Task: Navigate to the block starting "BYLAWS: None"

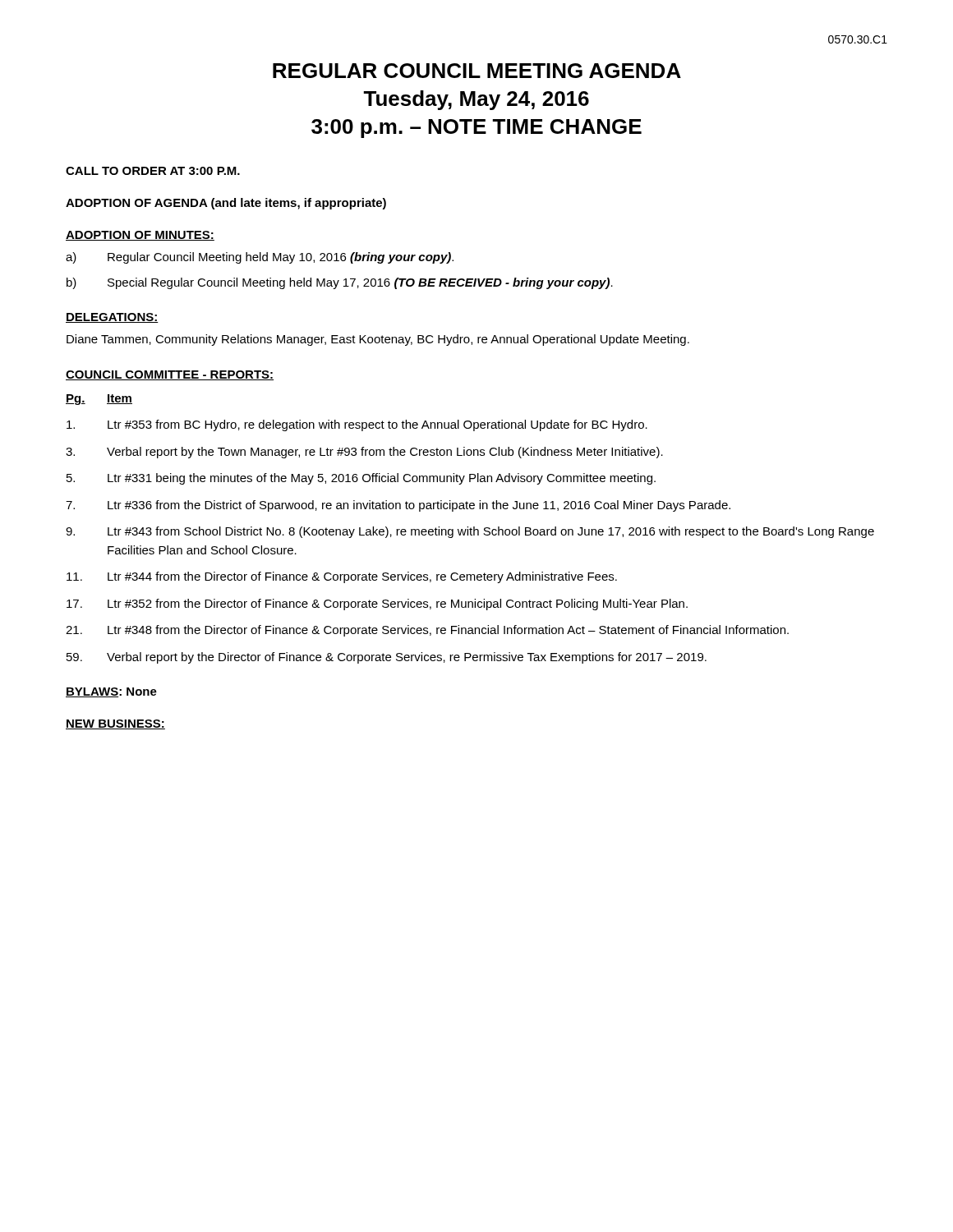Action: pos(111,691)
